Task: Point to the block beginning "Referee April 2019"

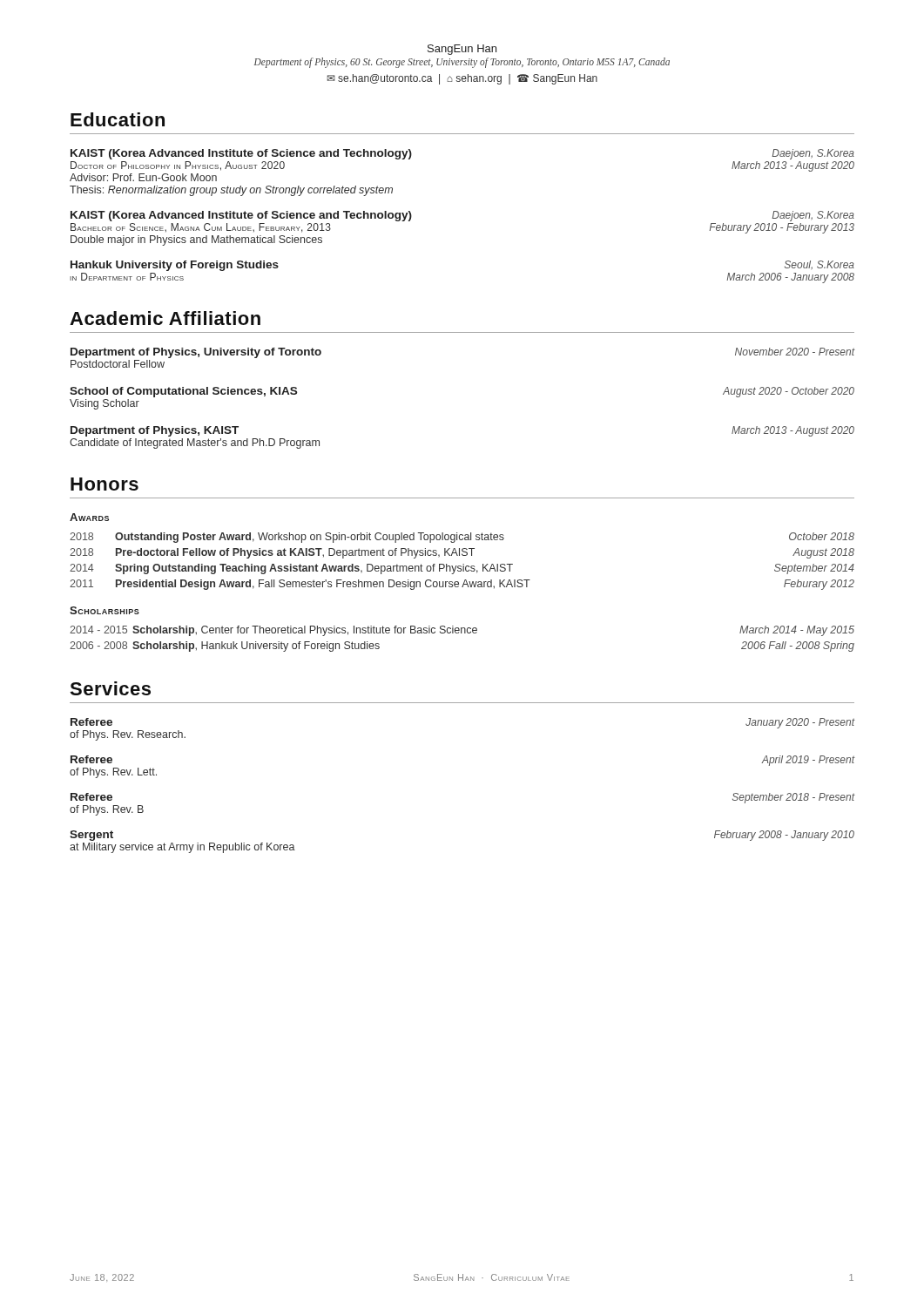Action: [87, 760]
